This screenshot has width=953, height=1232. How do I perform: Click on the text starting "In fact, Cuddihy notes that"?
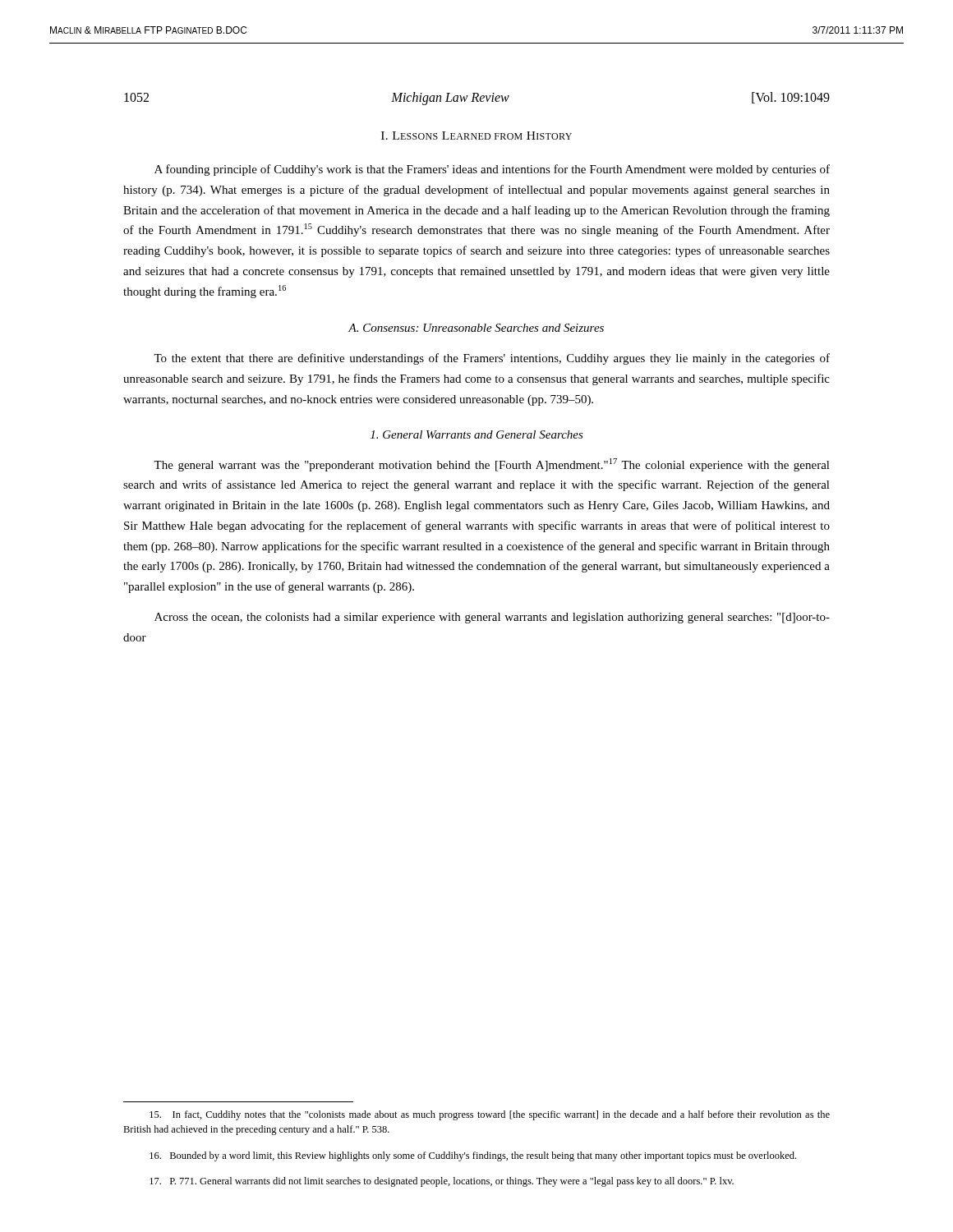[x=476, y=1122]
